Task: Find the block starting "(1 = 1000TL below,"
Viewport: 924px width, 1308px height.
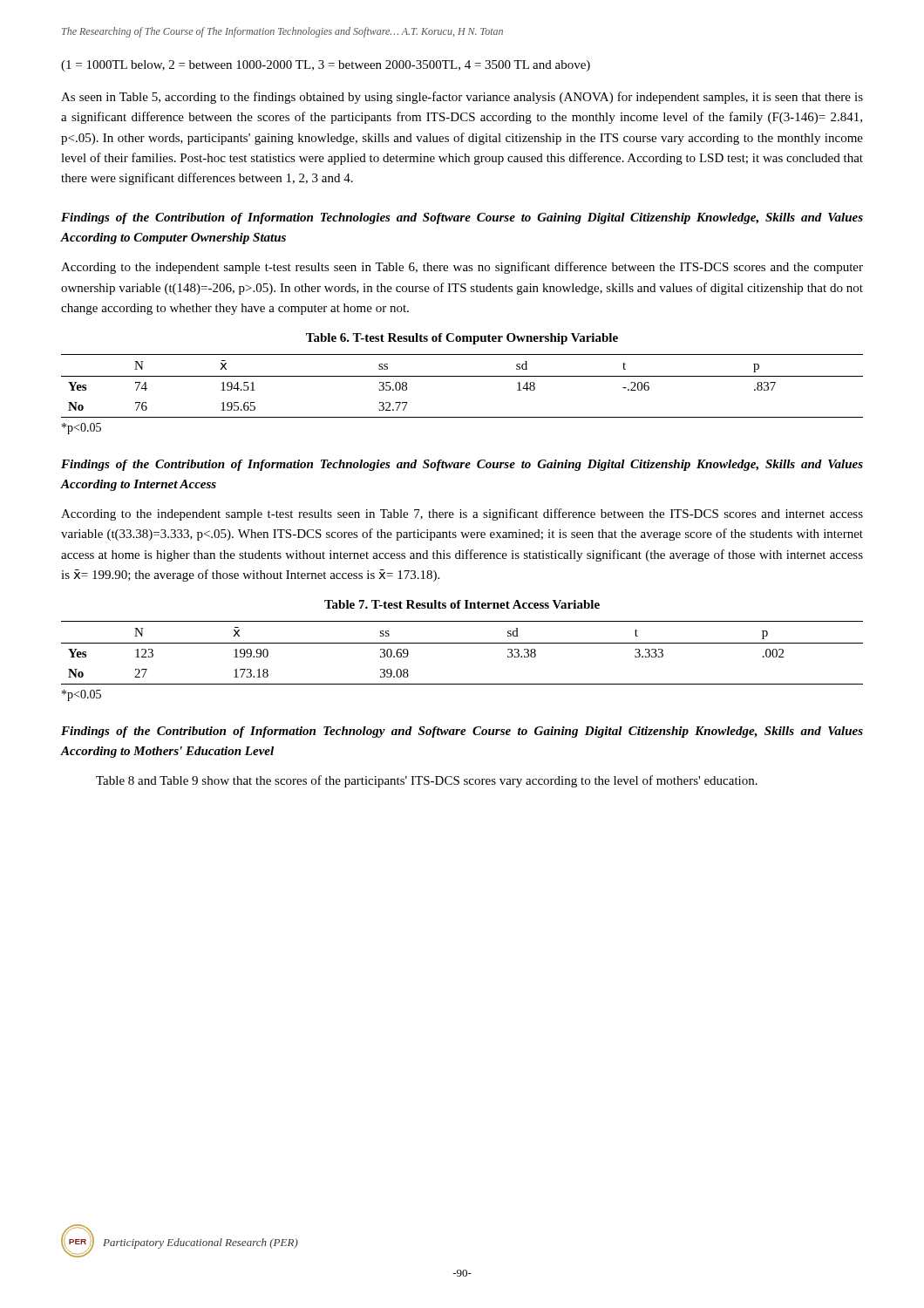Action: click(326, 64)
